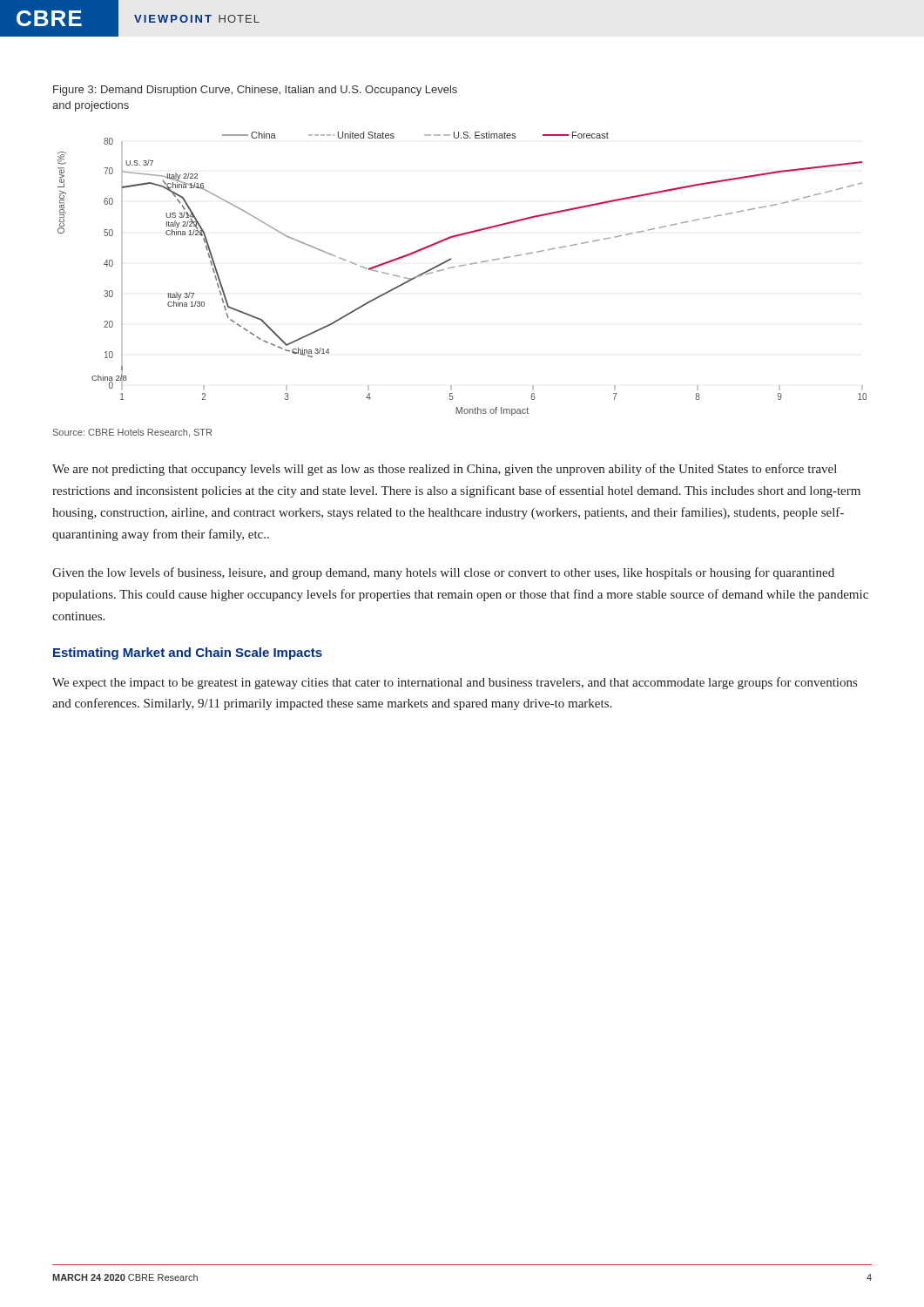Image resolution: width=924 pixels, height=1307 pixels.
Task: Locate the region starting "Estimating Market and Chain Scale Impacts"
Action: tap(187, 652)
